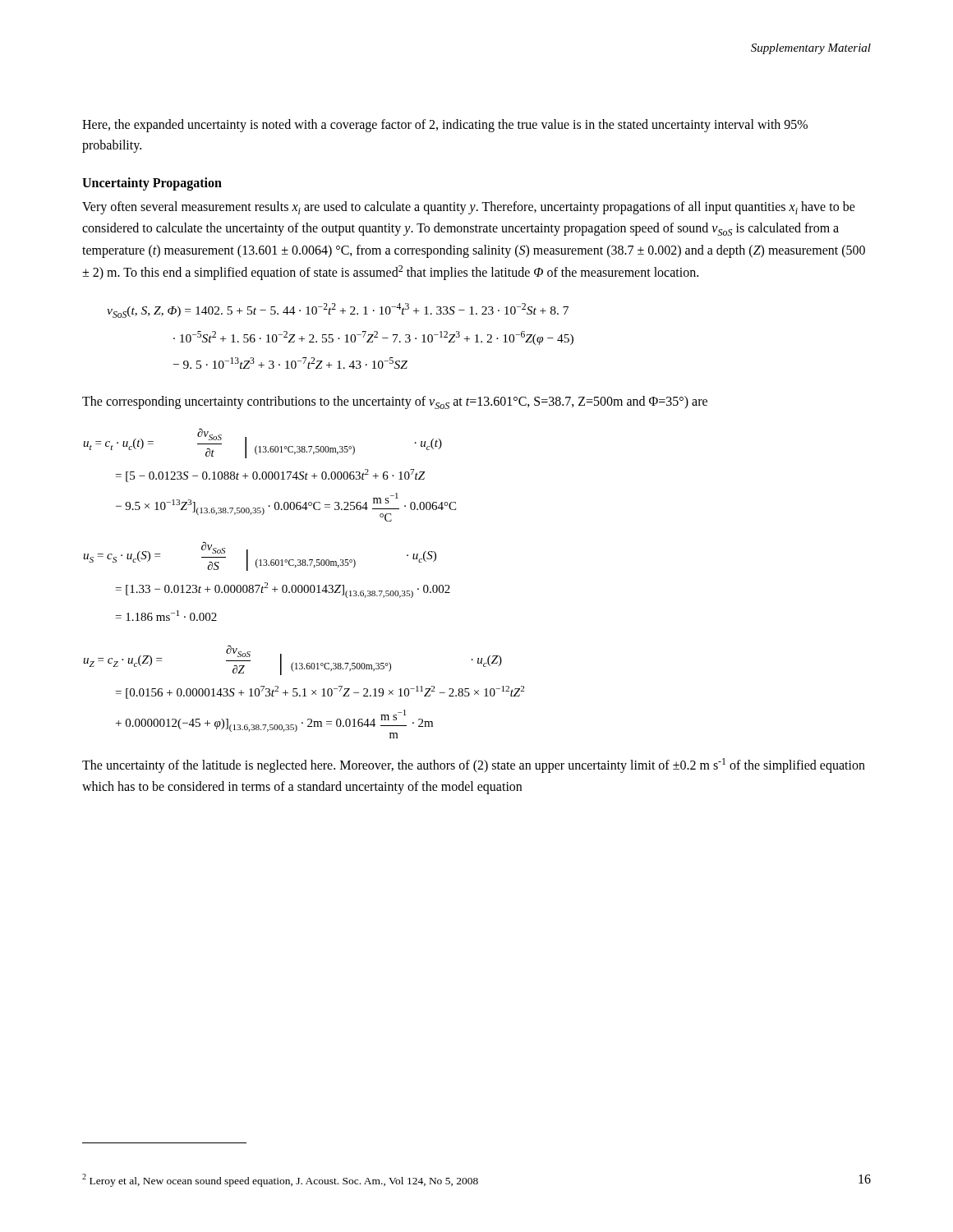
Task: Where is the passage that starts "2 Leroy et"?
Action: click(280, 1179)
